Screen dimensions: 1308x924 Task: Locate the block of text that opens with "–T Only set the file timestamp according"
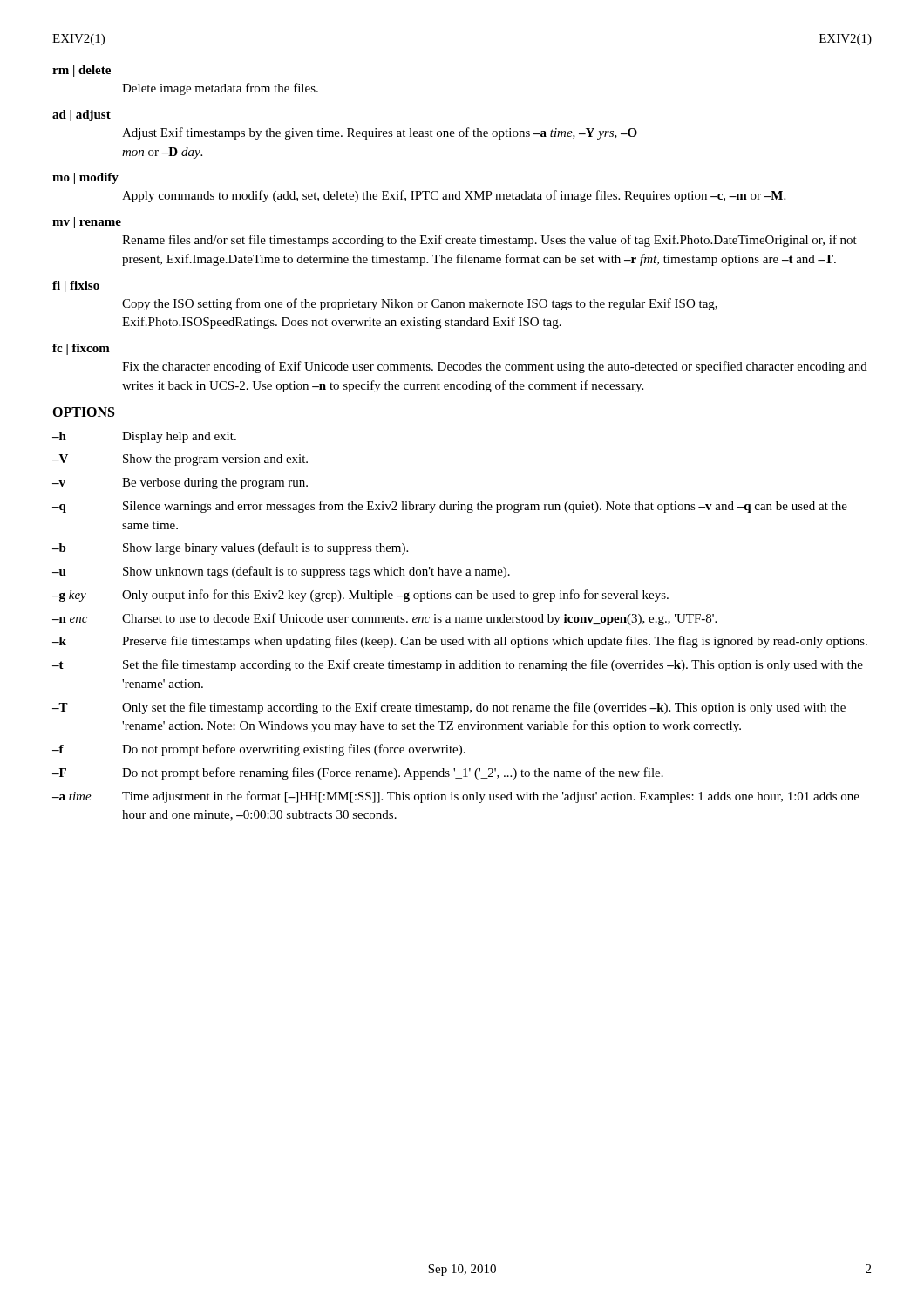click(x=462, y=717)
